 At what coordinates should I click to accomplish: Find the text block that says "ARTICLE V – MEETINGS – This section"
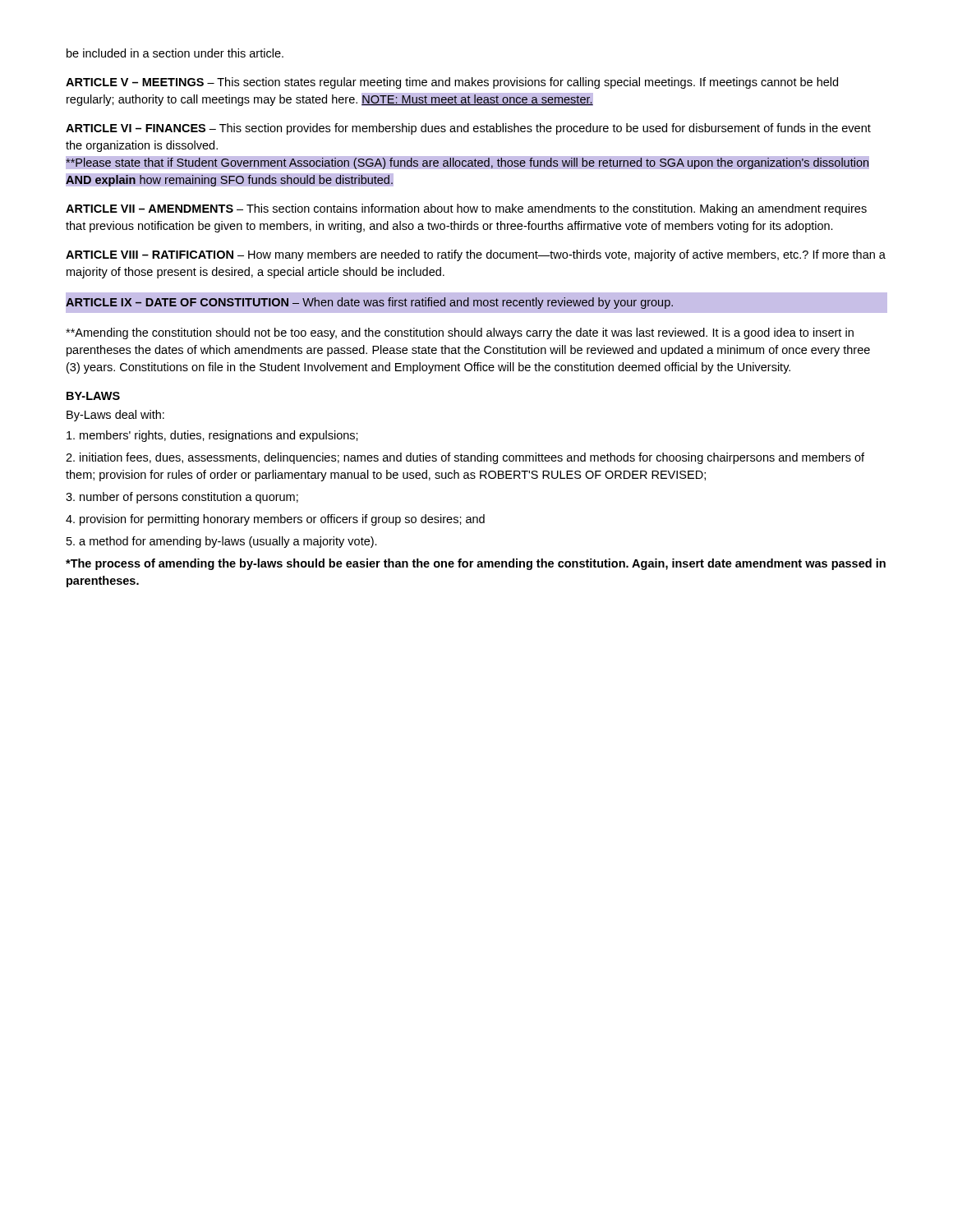(x=452, y=91)
